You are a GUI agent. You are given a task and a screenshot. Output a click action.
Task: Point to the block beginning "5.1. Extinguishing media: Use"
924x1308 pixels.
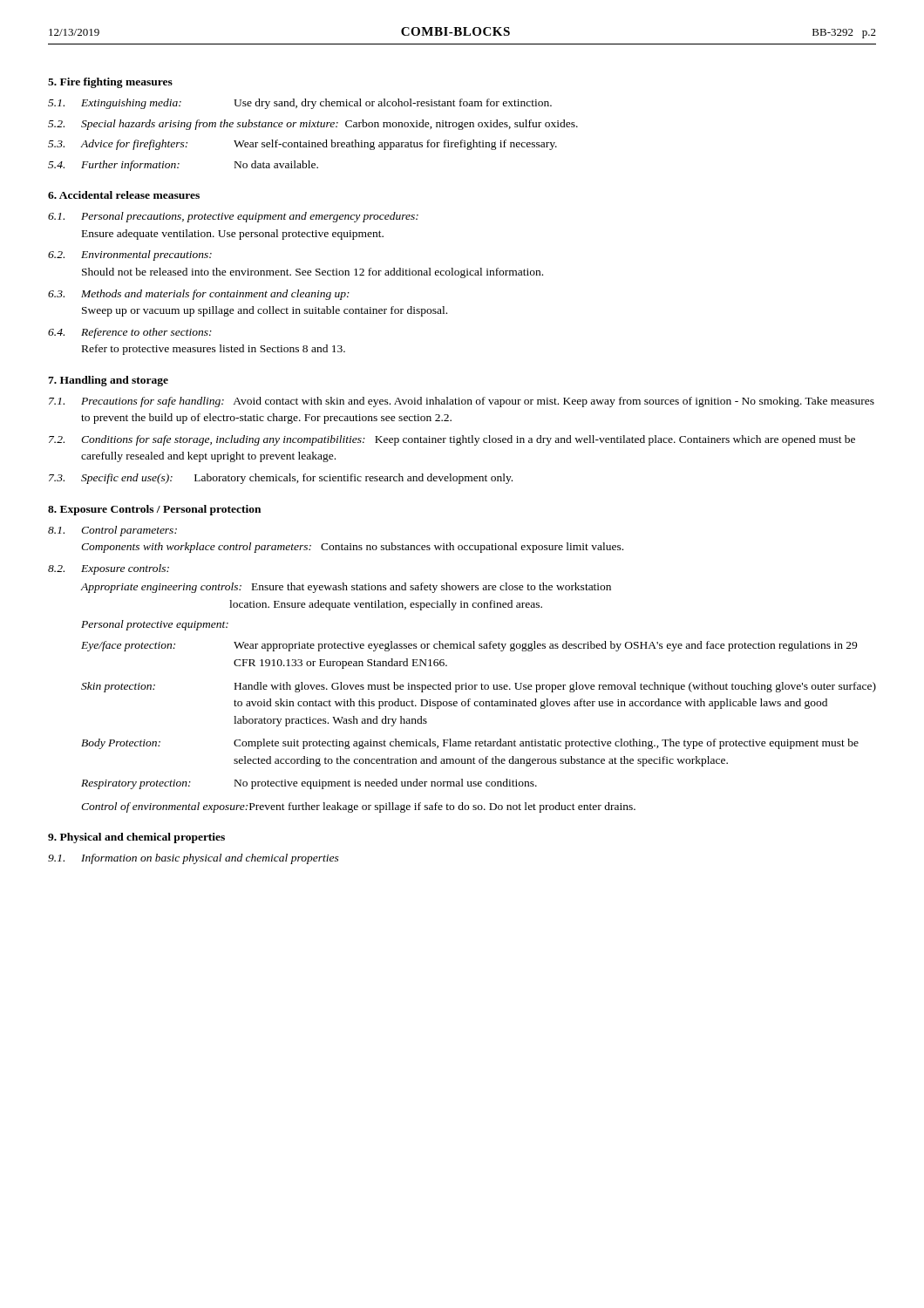tap(462, 103)
